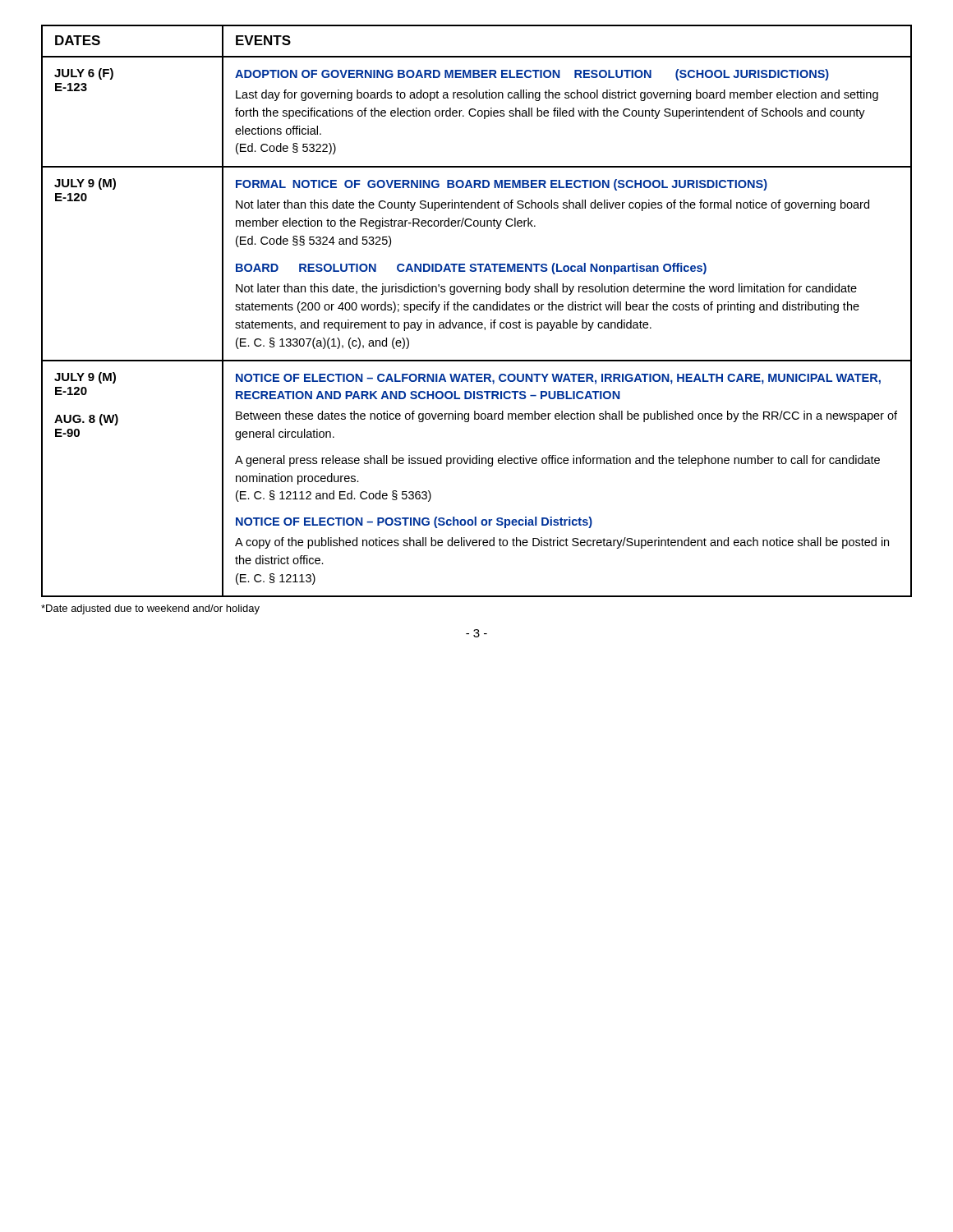The height and width of the screenshot is (1232, 953).
Task: Locate the region starting "Date adjusted due to"
Action: pyautogui.click(x=150, y=608)
